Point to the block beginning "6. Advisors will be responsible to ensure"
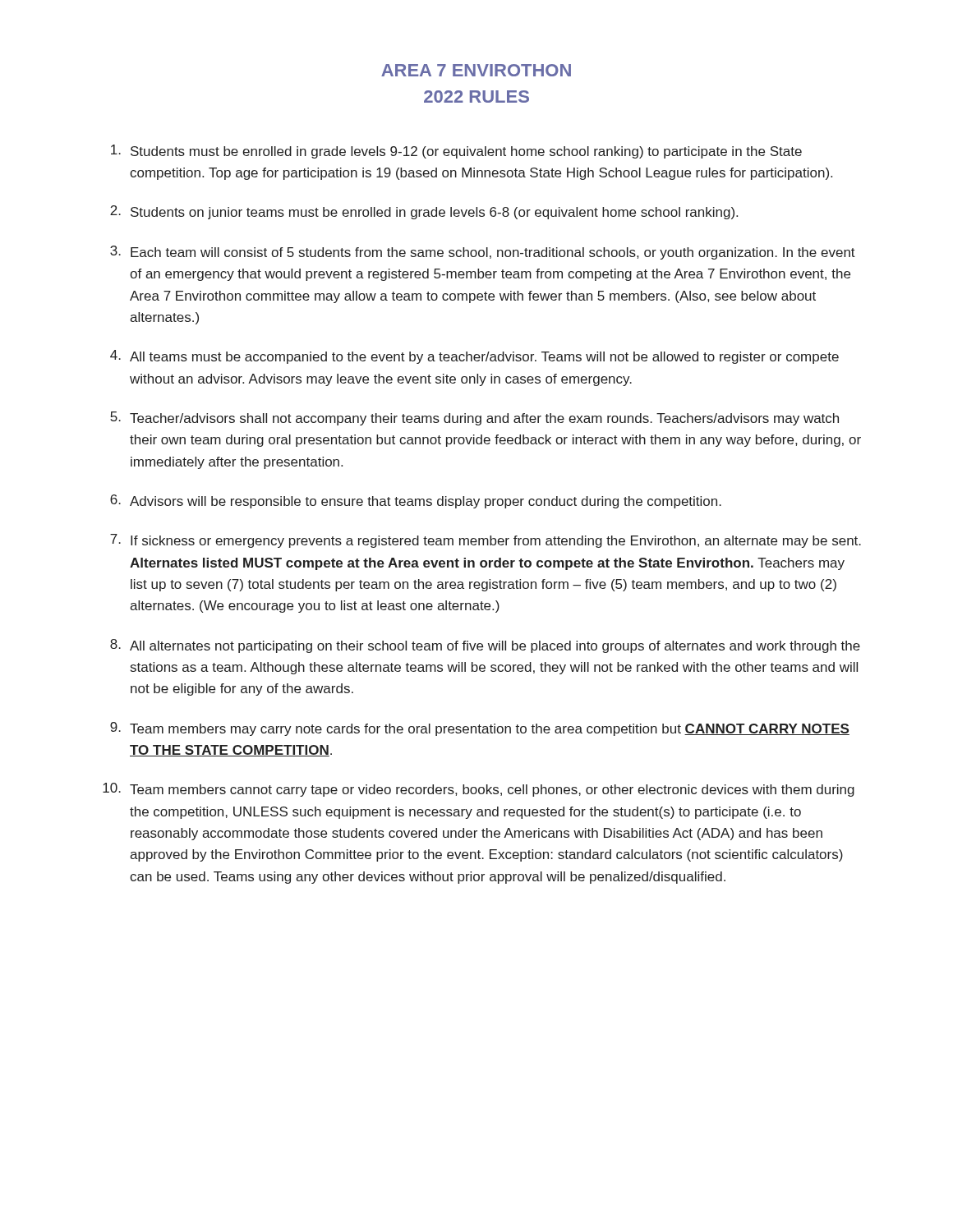 coord(476,502)
